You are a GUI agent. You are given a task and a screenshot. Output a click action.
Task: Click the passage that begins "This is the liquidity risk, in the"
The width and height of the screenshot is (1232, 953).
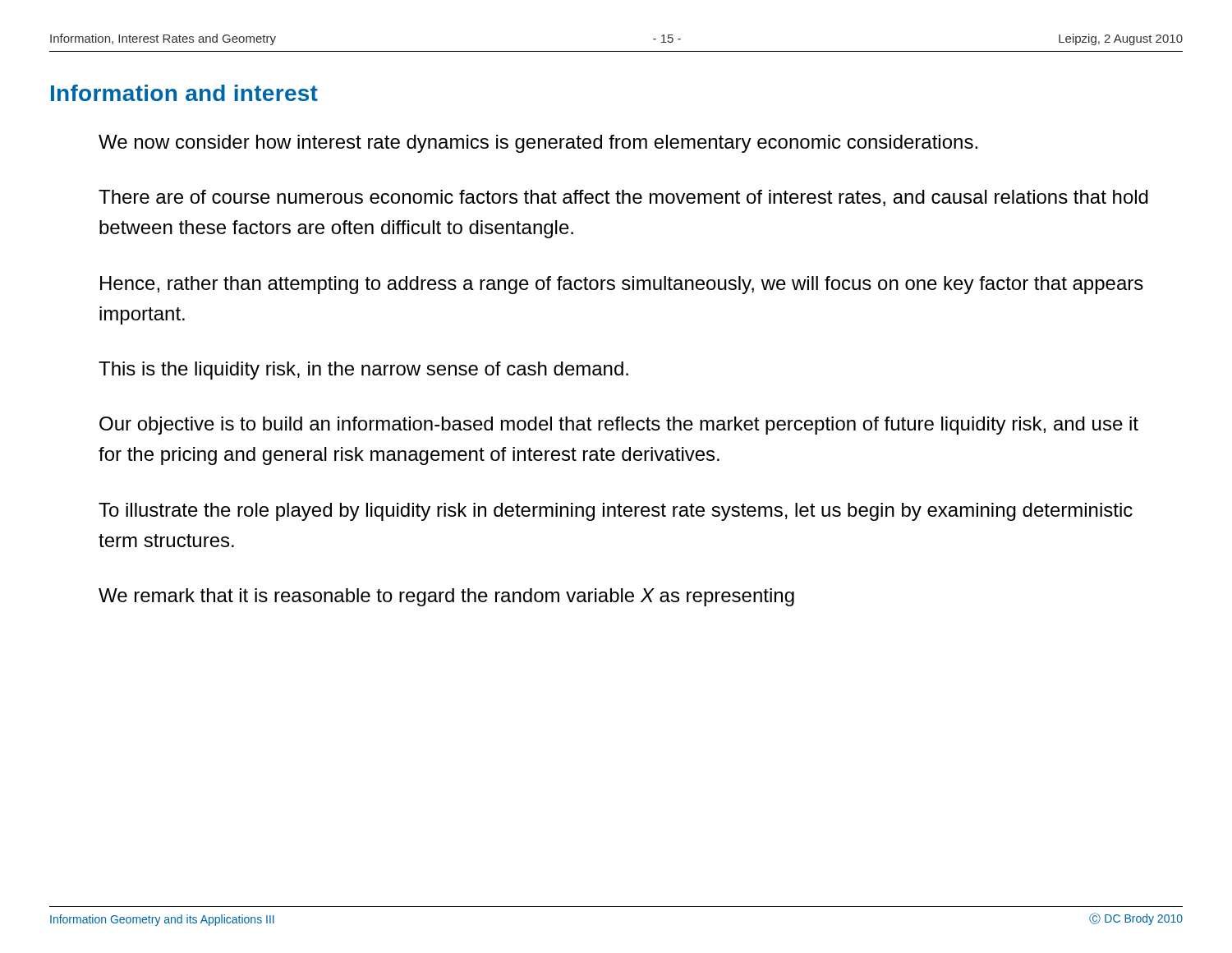(x=364, y=368)
